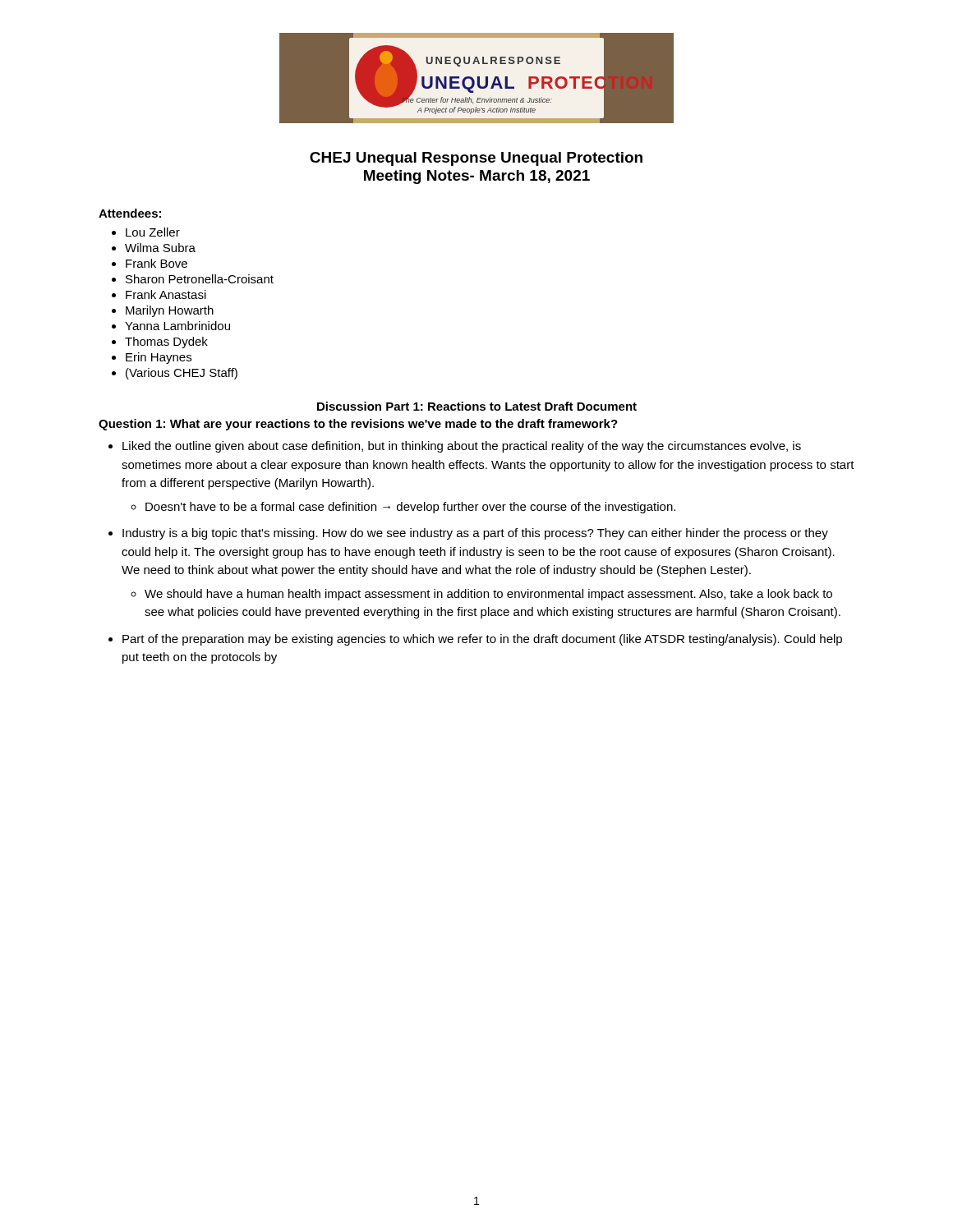Click on the block starting "Lou Zeller"
The image size is (953, 1232).
152,232
